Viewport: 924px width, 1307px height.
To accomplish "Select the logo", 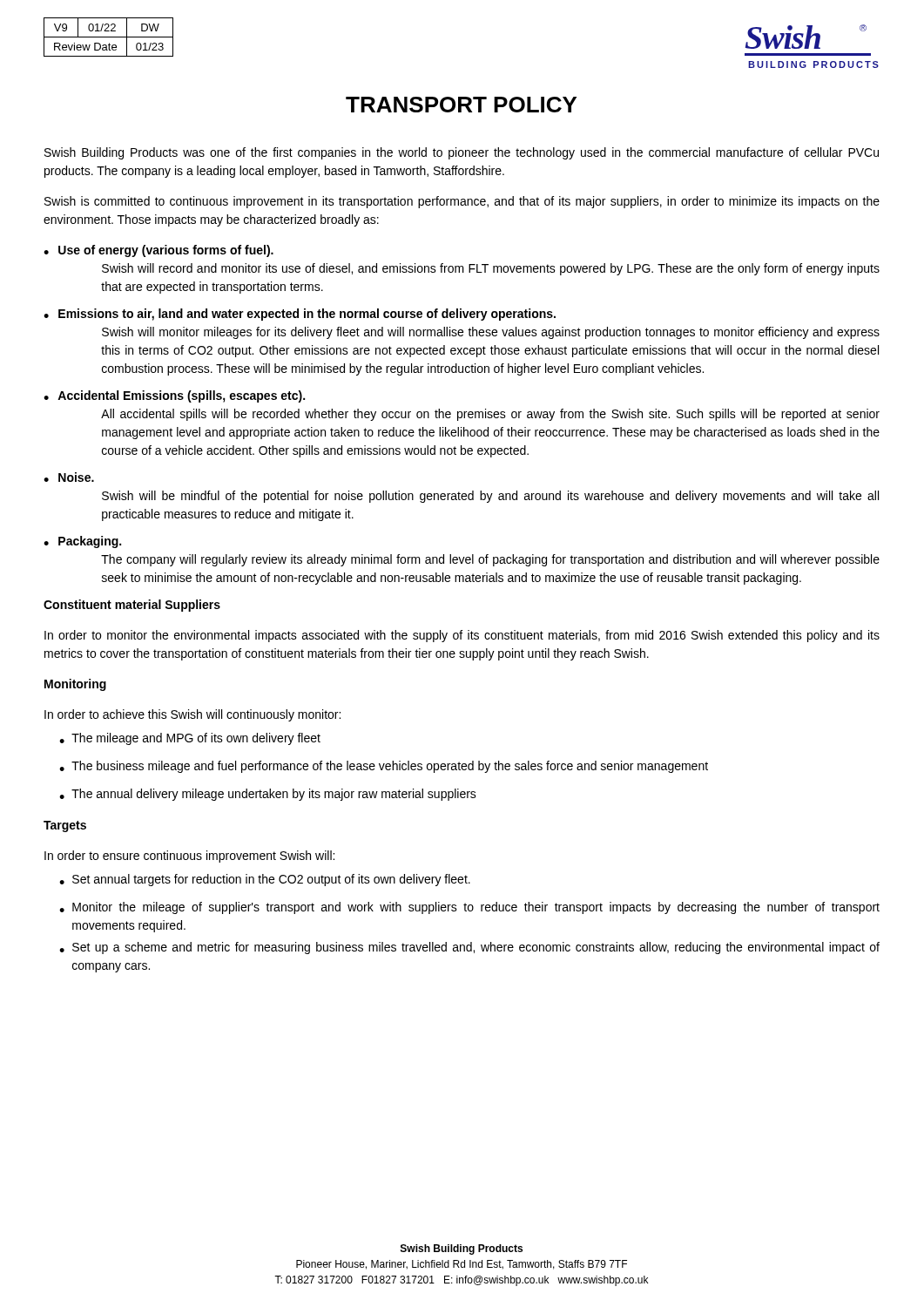I will point(810,45).
